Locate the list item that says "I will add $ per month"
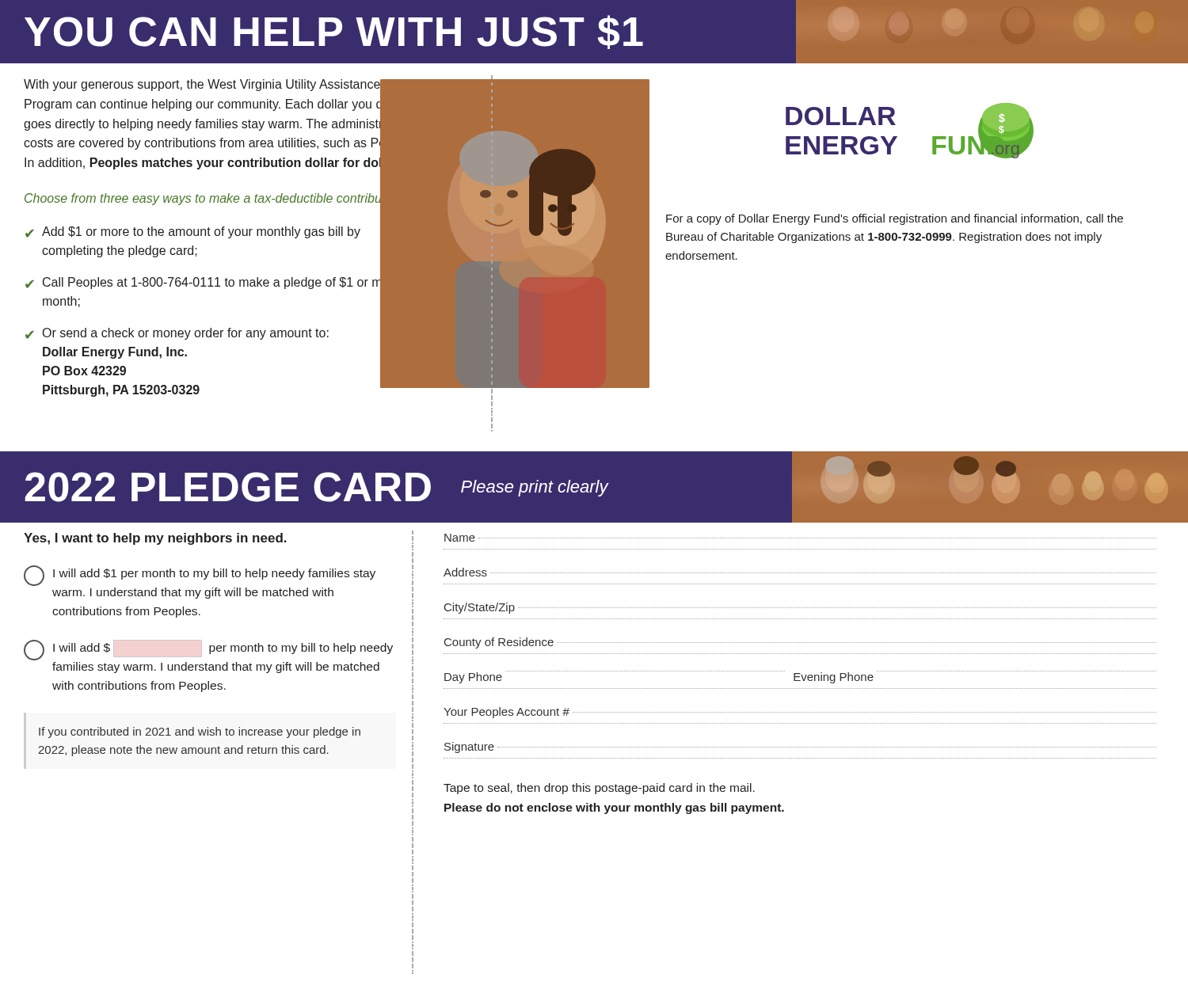 click(x=210, y=667)
